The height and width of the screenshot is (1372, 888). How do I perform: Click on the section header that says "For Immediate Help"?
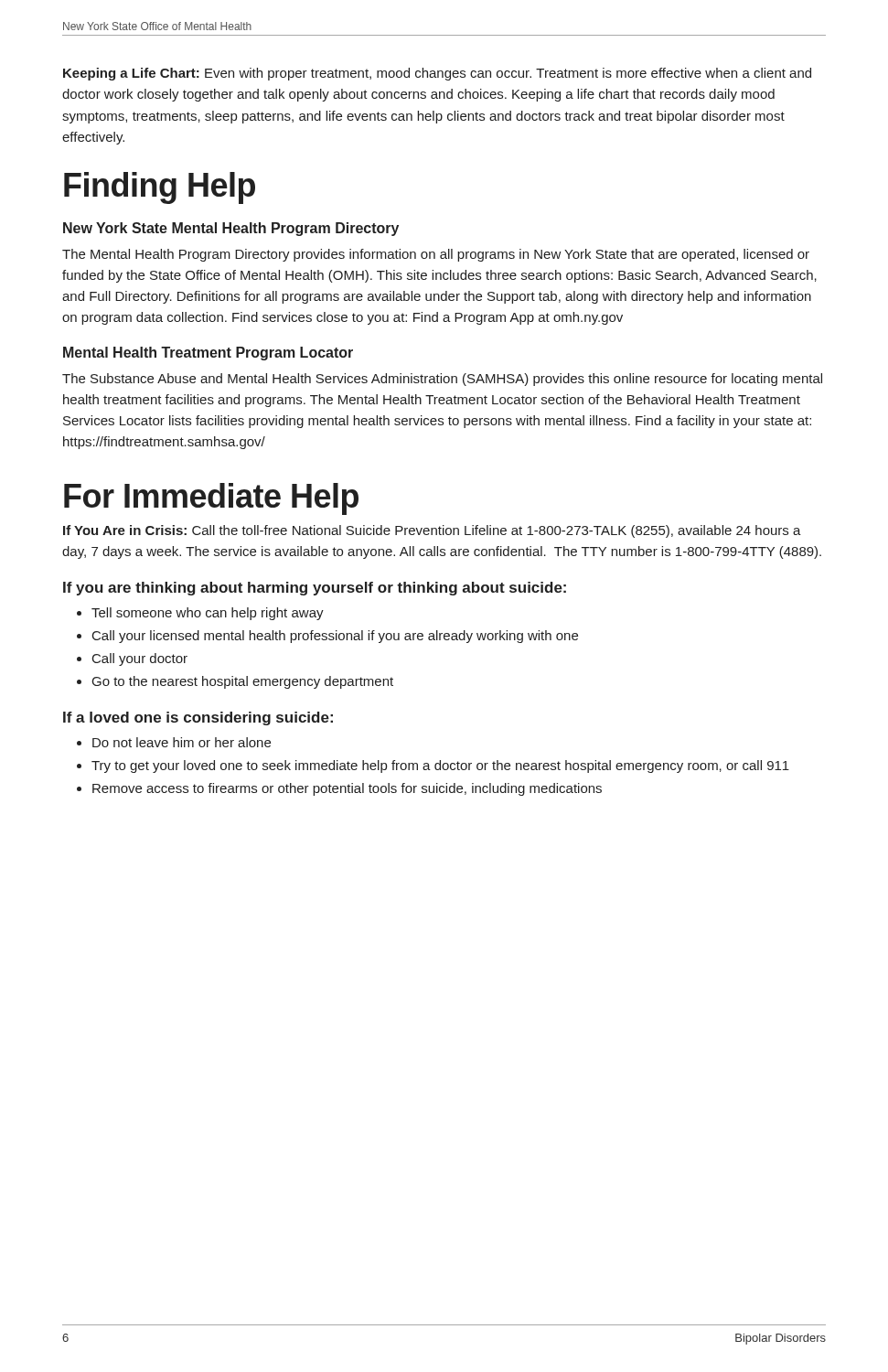211,496
